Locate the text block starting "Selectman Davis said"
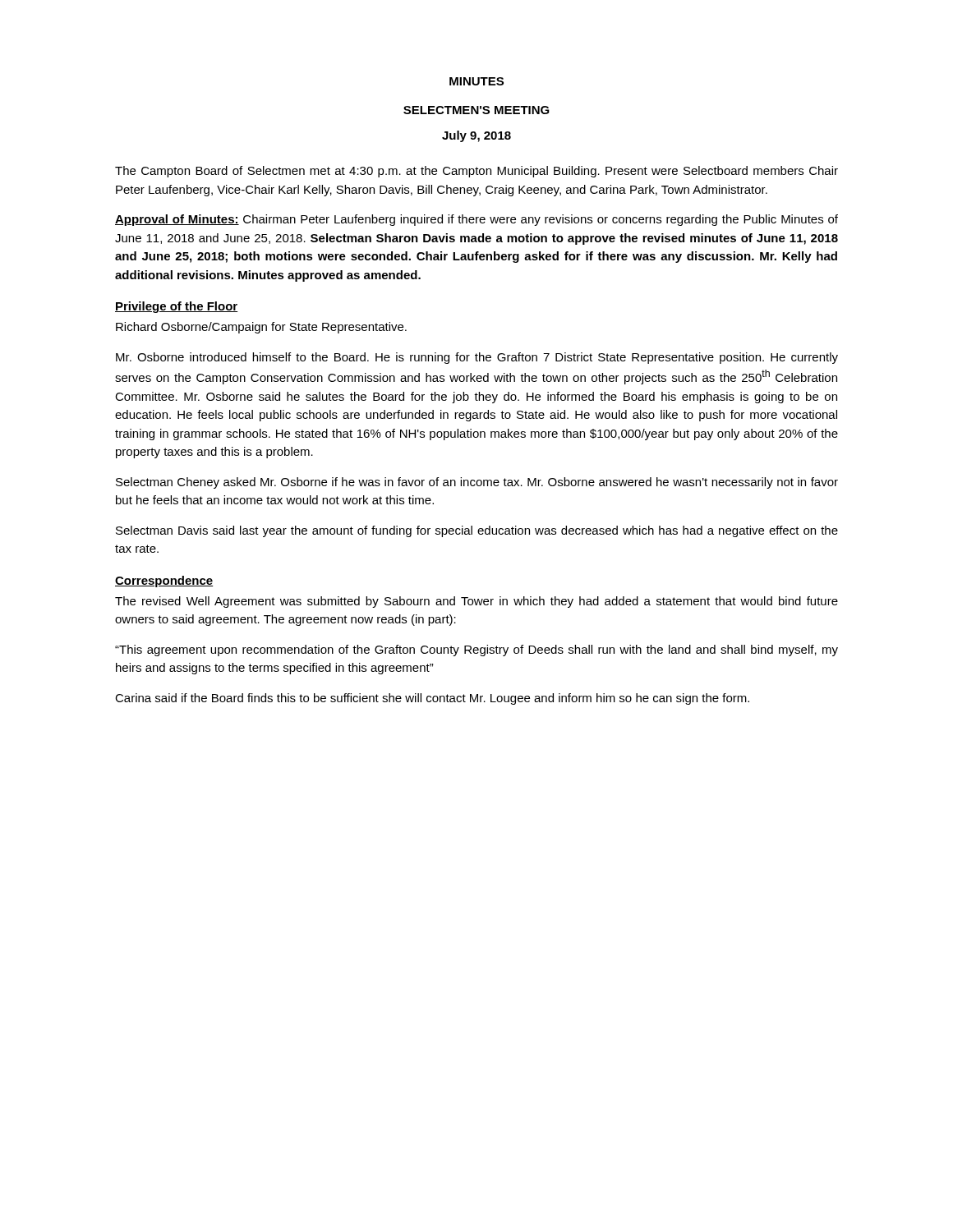Screen dimensions: 1232x953 [476, 540]
